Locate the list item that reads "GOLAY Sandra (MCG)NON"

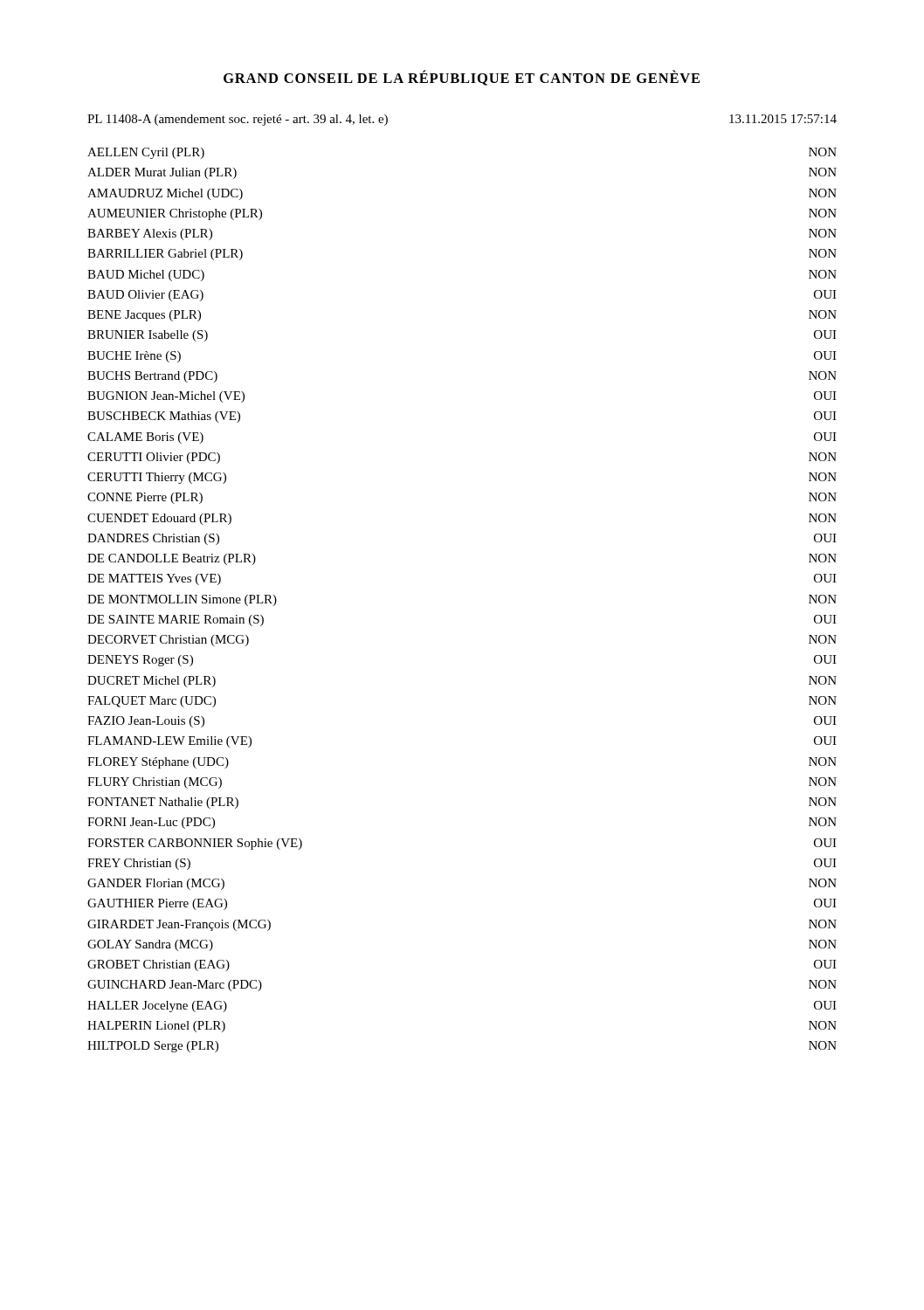tap(147, 945)
